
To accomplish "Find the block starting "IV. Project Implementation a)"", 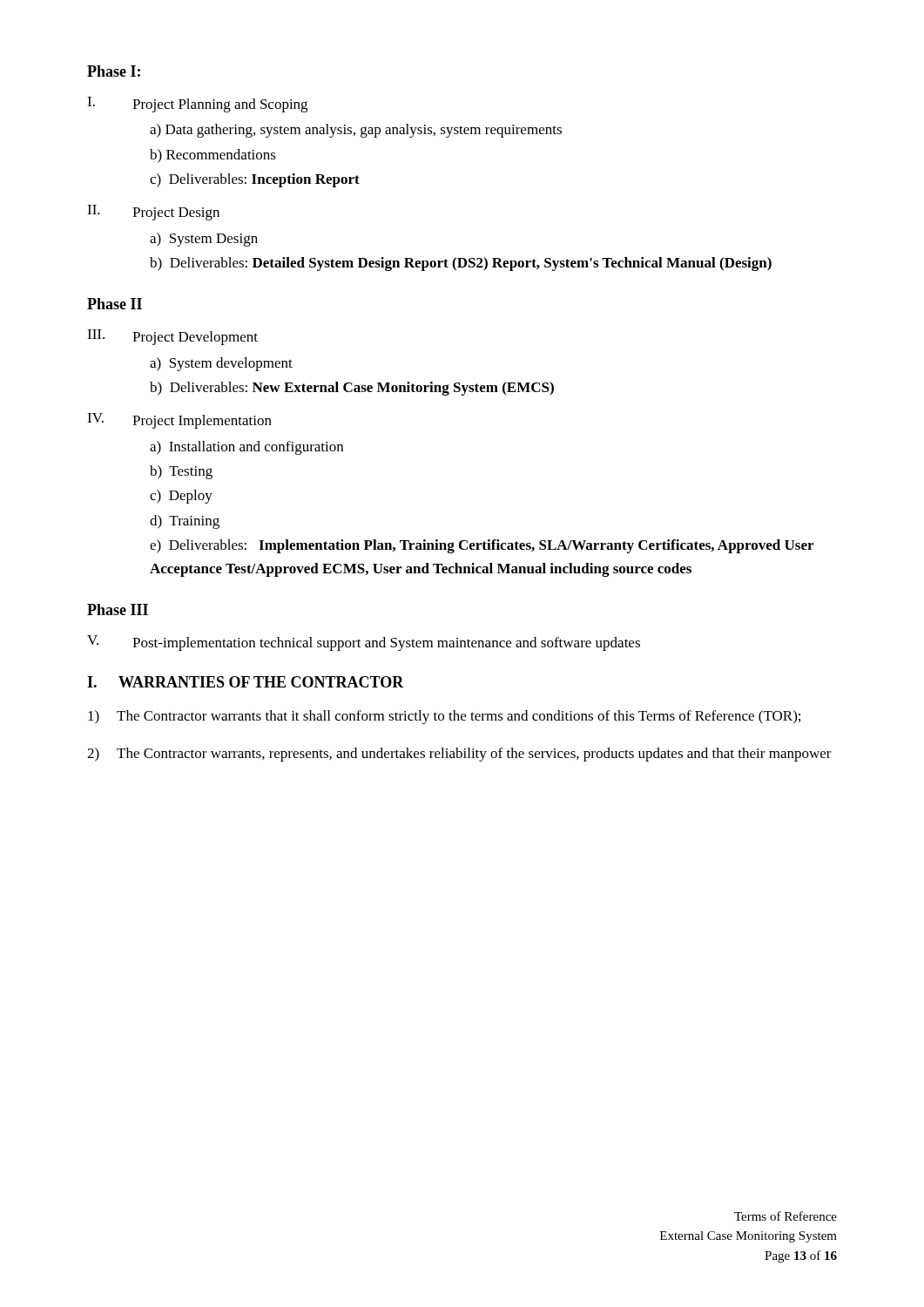I will (179, 421).
